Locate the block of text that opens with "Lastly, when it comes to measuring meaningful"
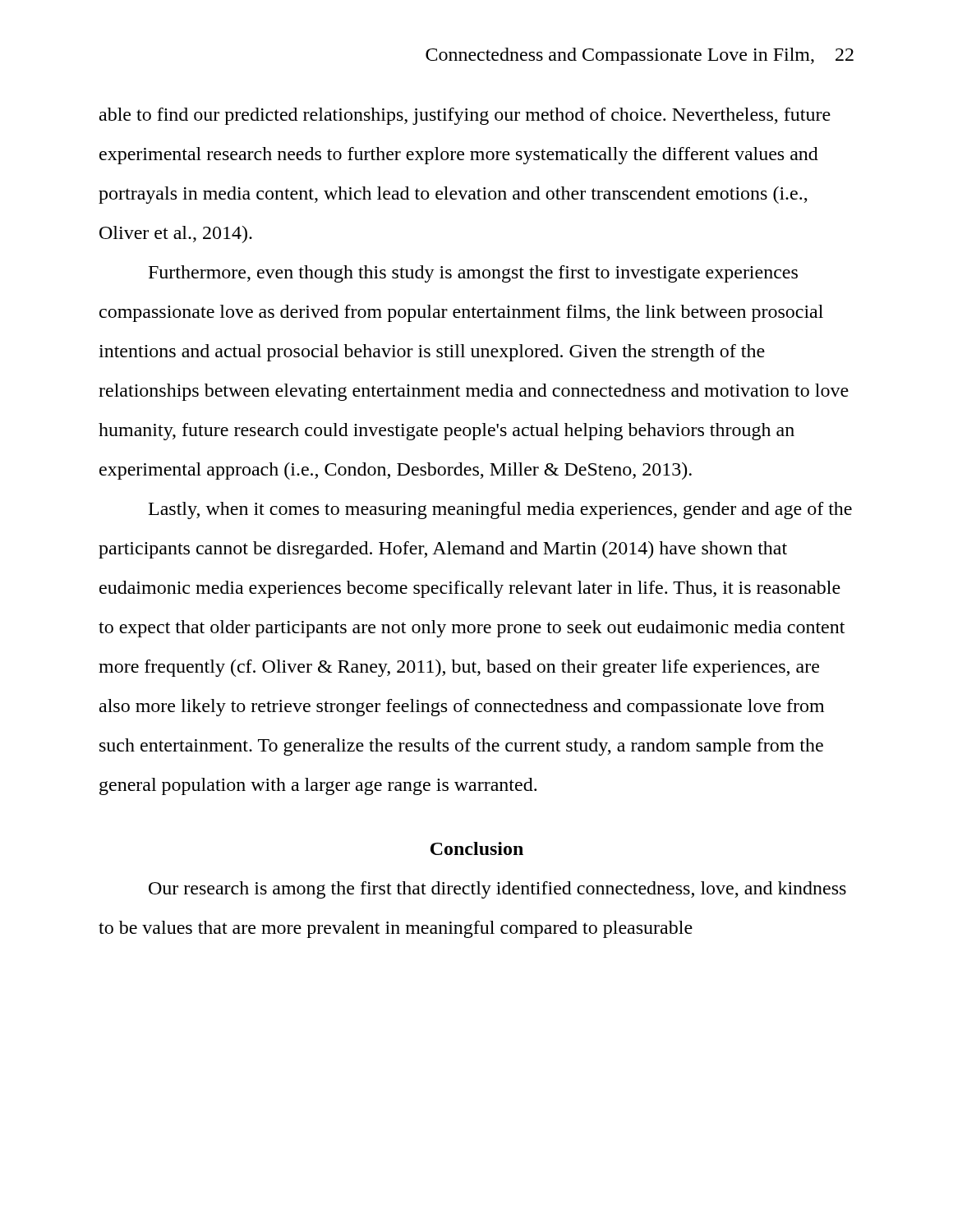 pyautogui.click(x=500, y=510)
